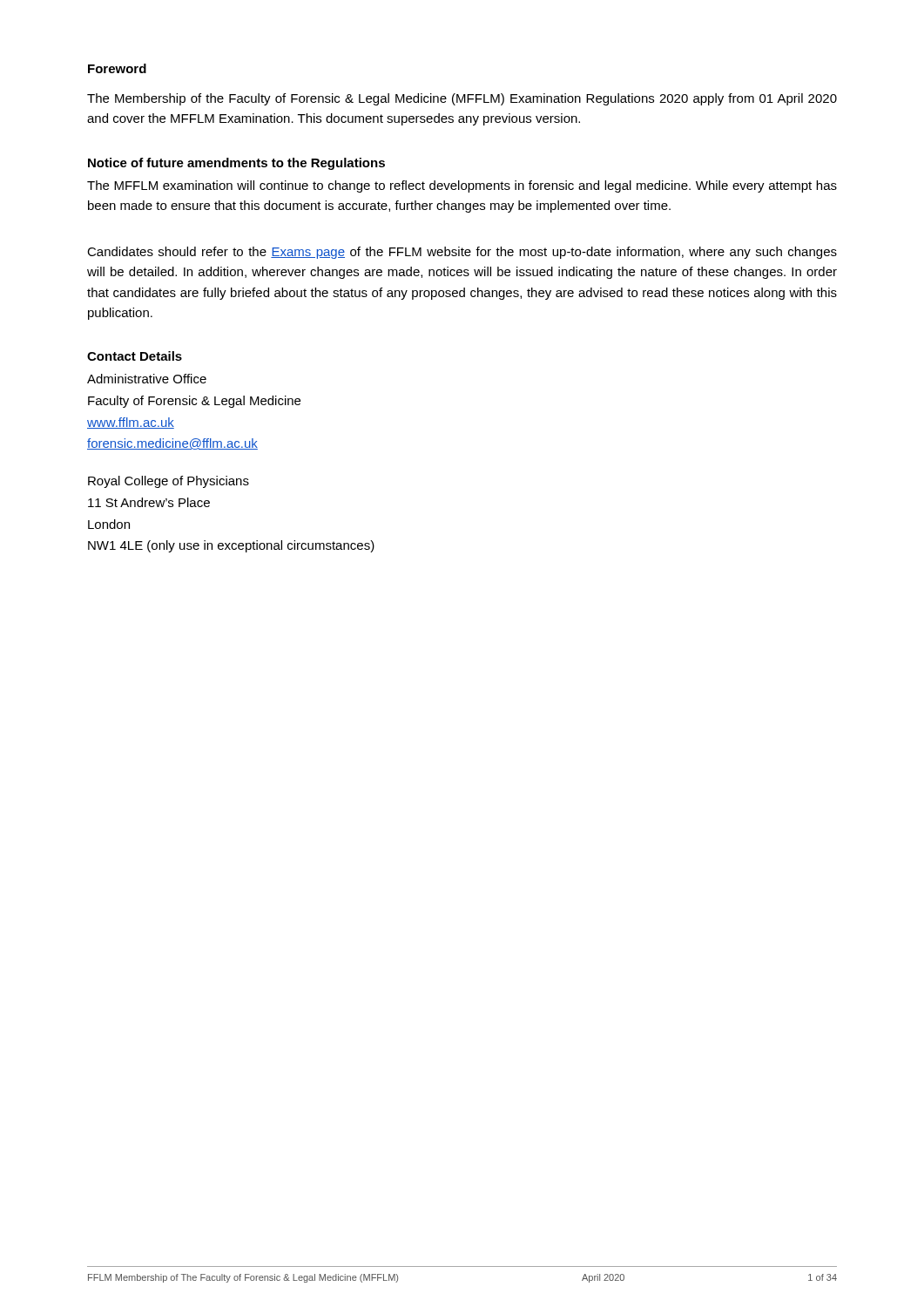The height and width of the screenshot is (1307, 924).
Task: Find the block on this page that starts "Candidates should refer to the Exams page"
Action: 462,282
